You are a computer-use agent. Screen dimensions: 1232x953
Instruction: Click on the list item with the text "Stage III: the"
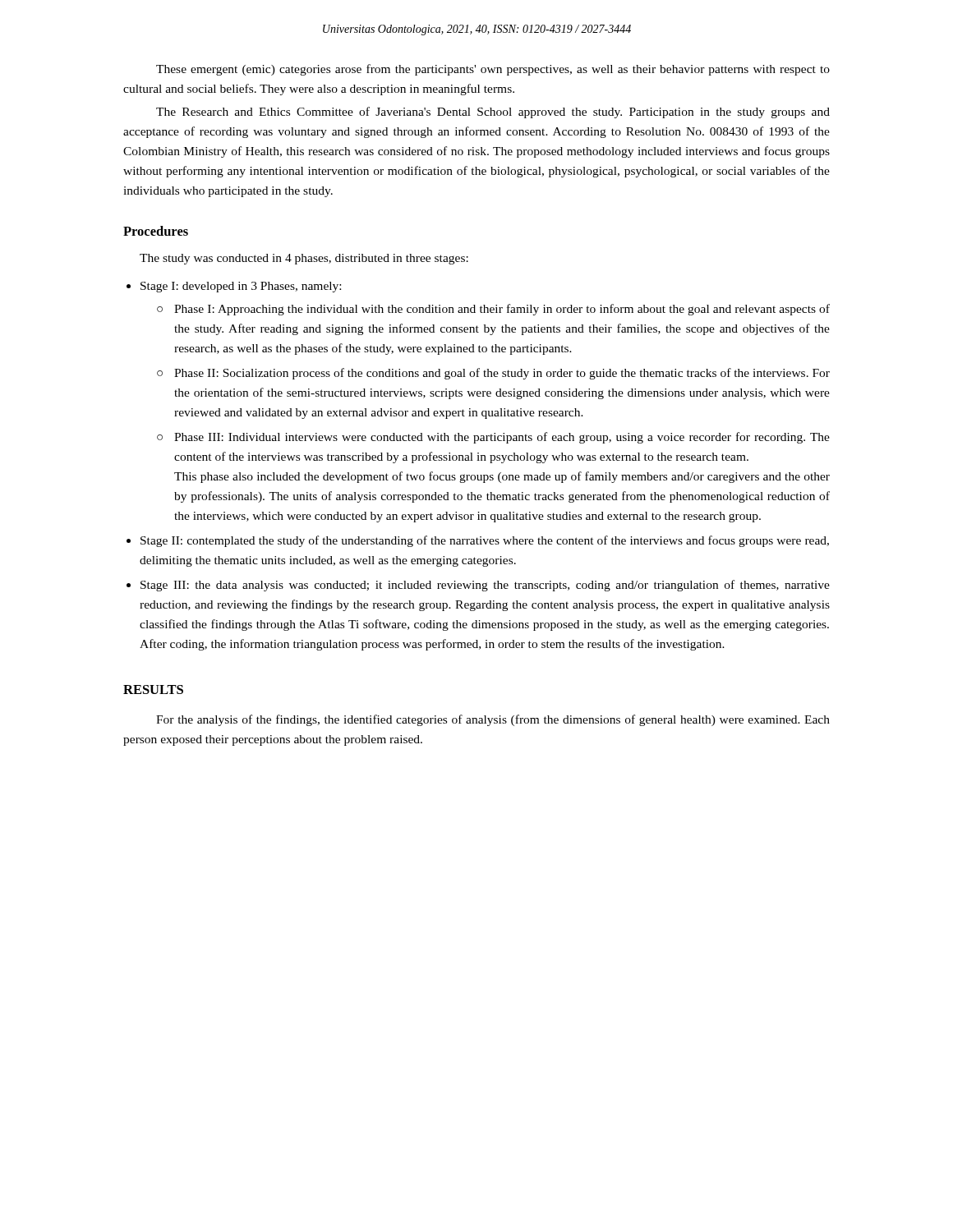click(485, 614)
